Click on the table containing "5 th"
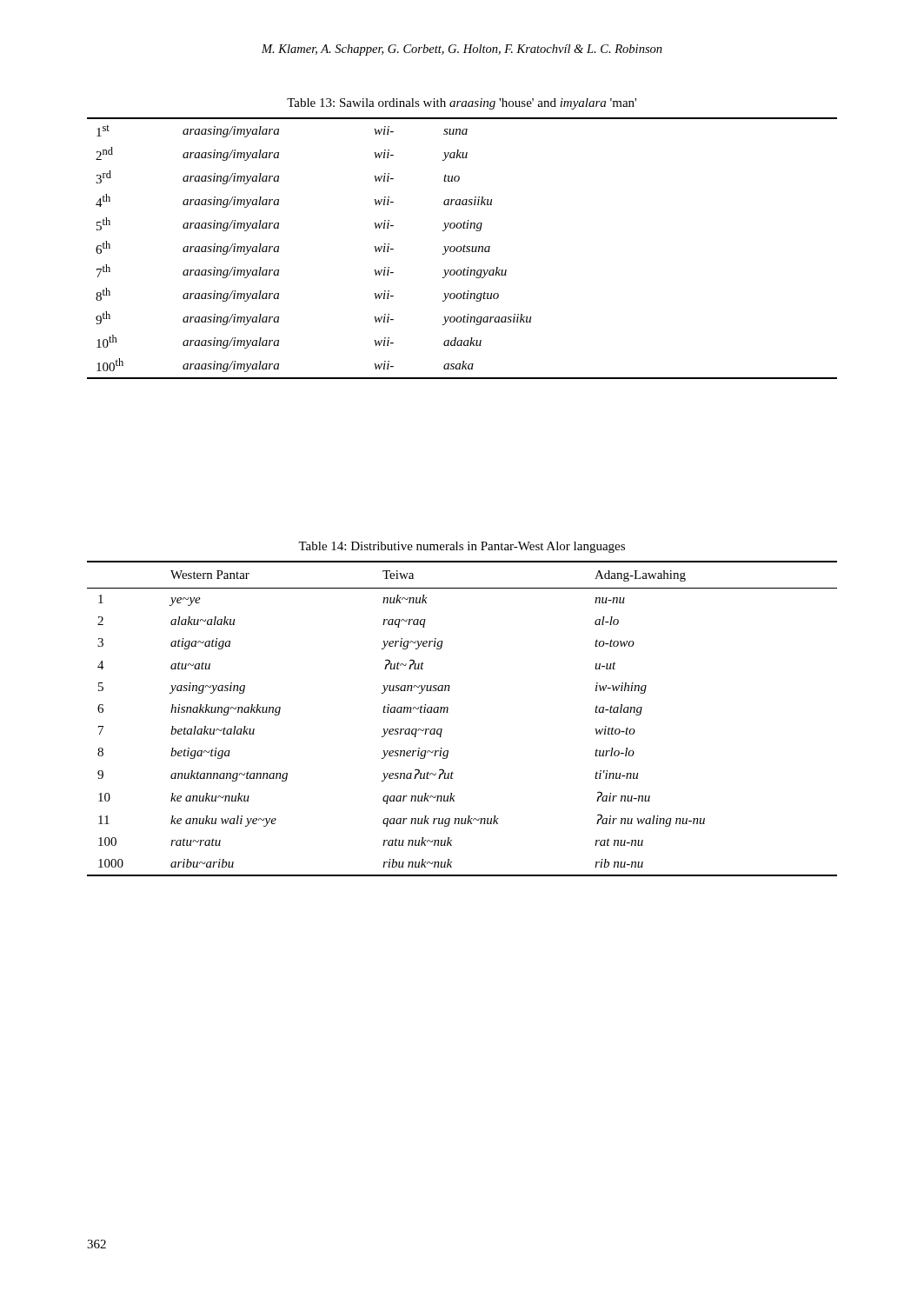 point(462,248)
